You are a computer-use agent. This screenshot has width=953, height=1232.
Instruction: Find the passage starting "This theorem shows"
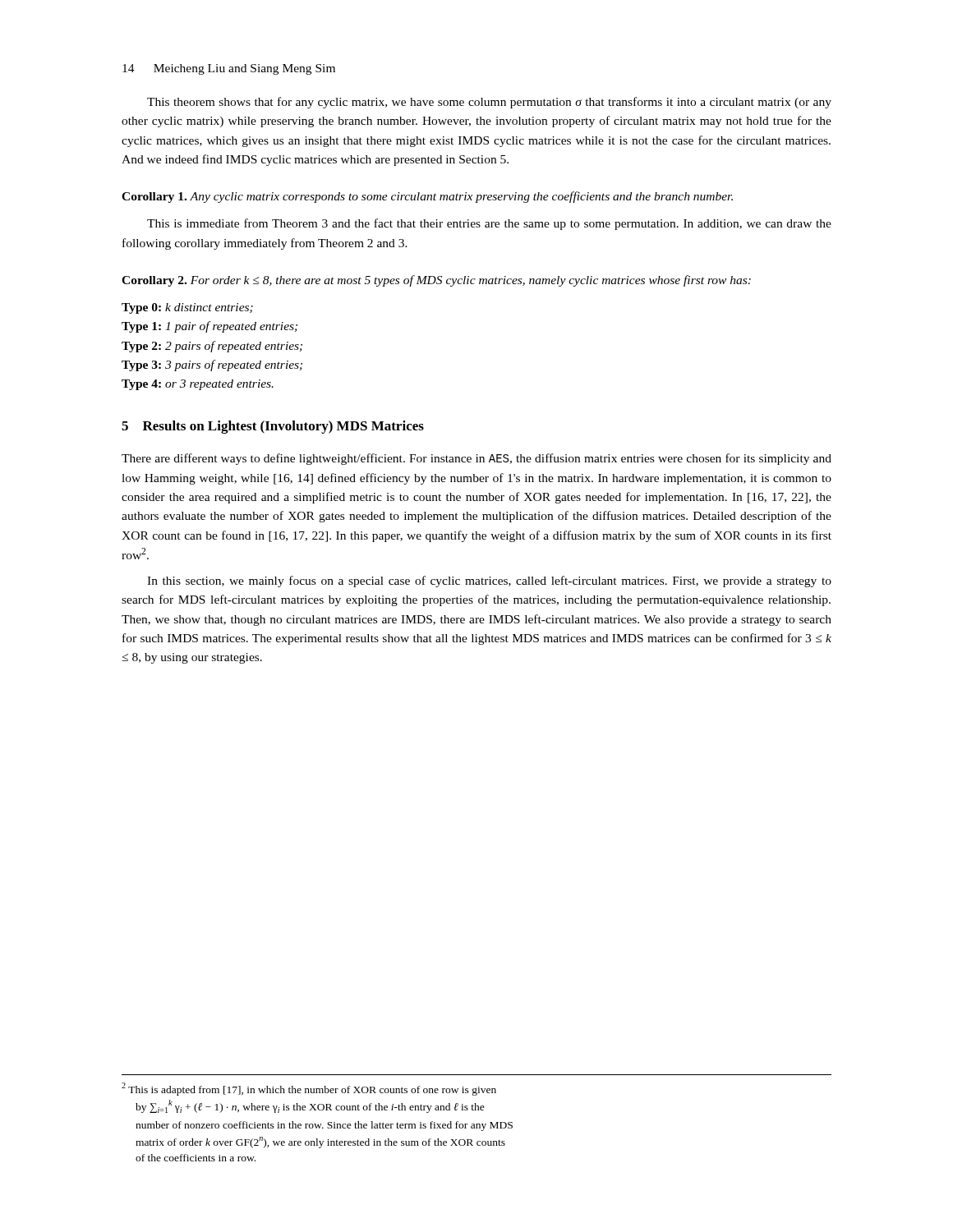pos(476,130)
